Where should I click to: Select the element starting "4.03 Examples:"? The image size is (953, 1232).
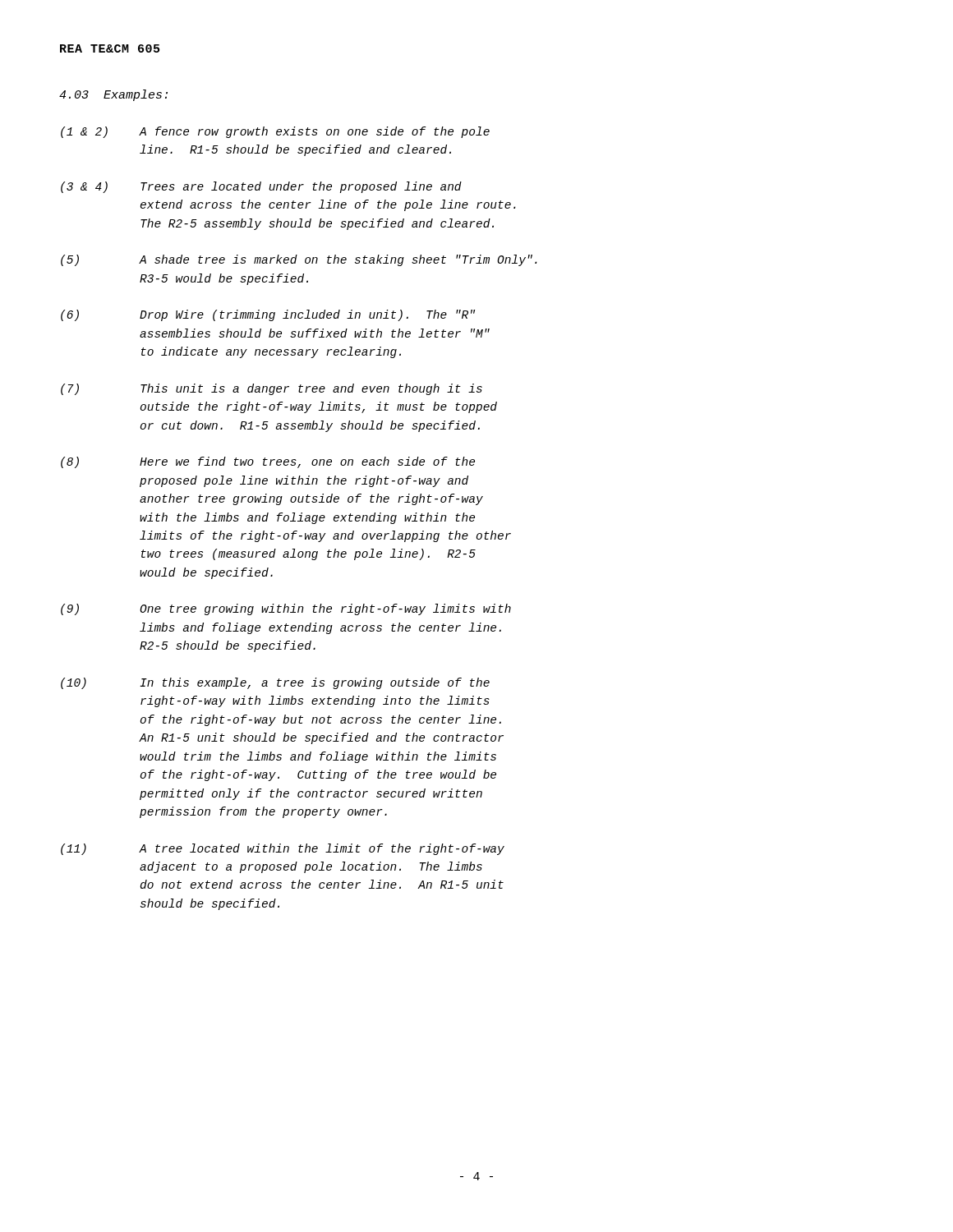pos(115,96)
